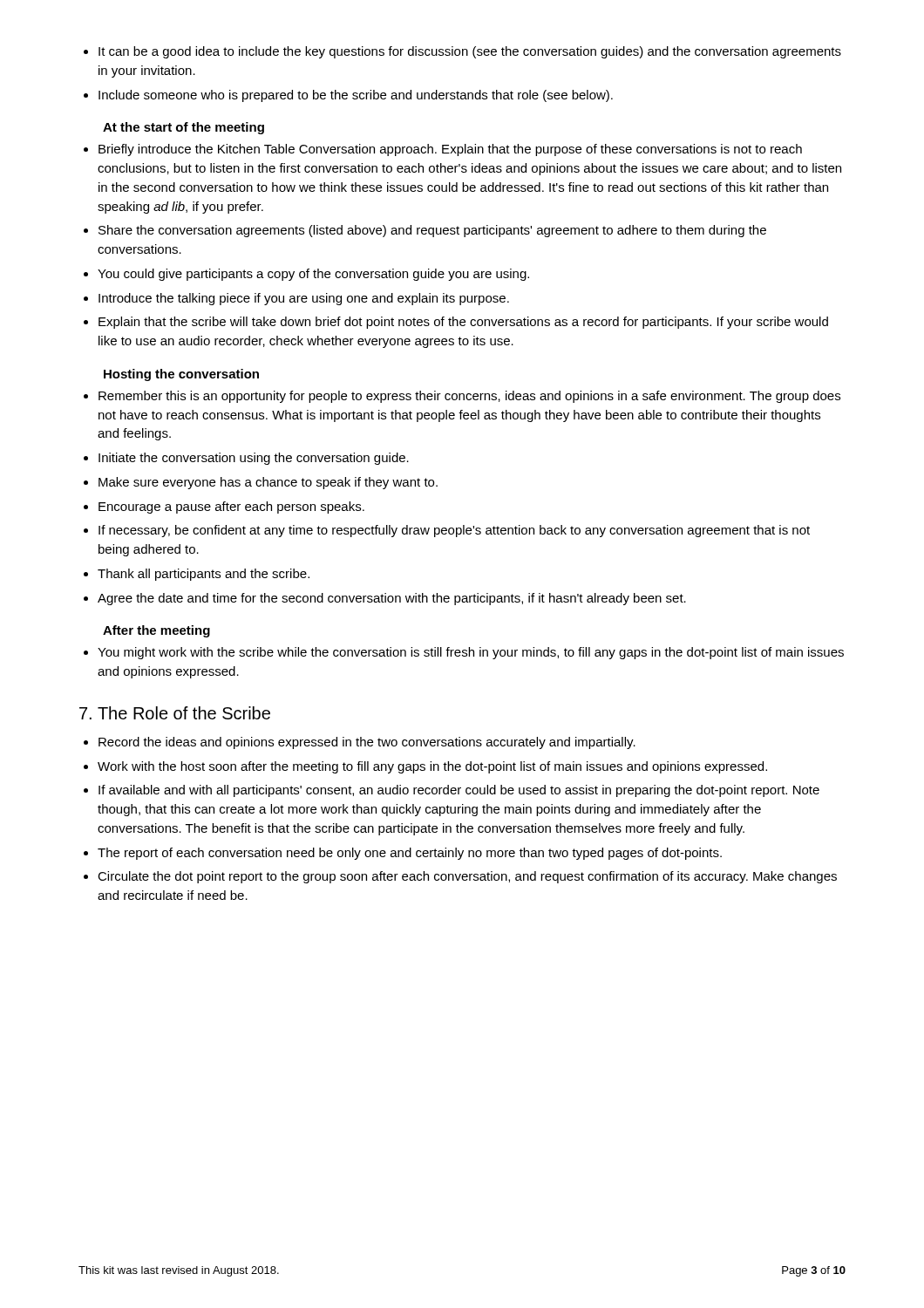Screen dimensions: 1308x924
Task: Where does it say "After the meeting"?
Action: click(157, 630)
